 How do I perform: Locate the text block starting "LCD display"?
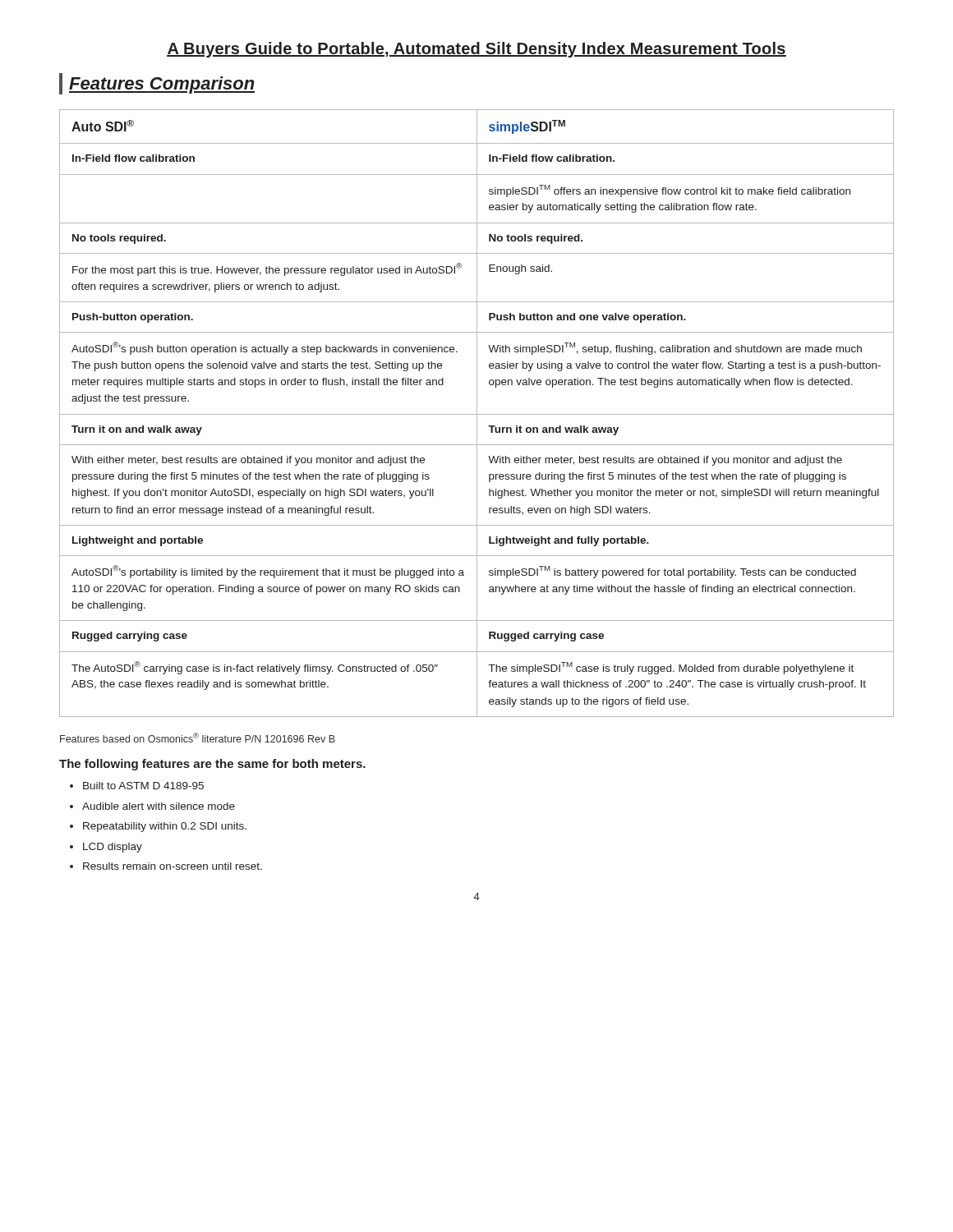[112, 846]
